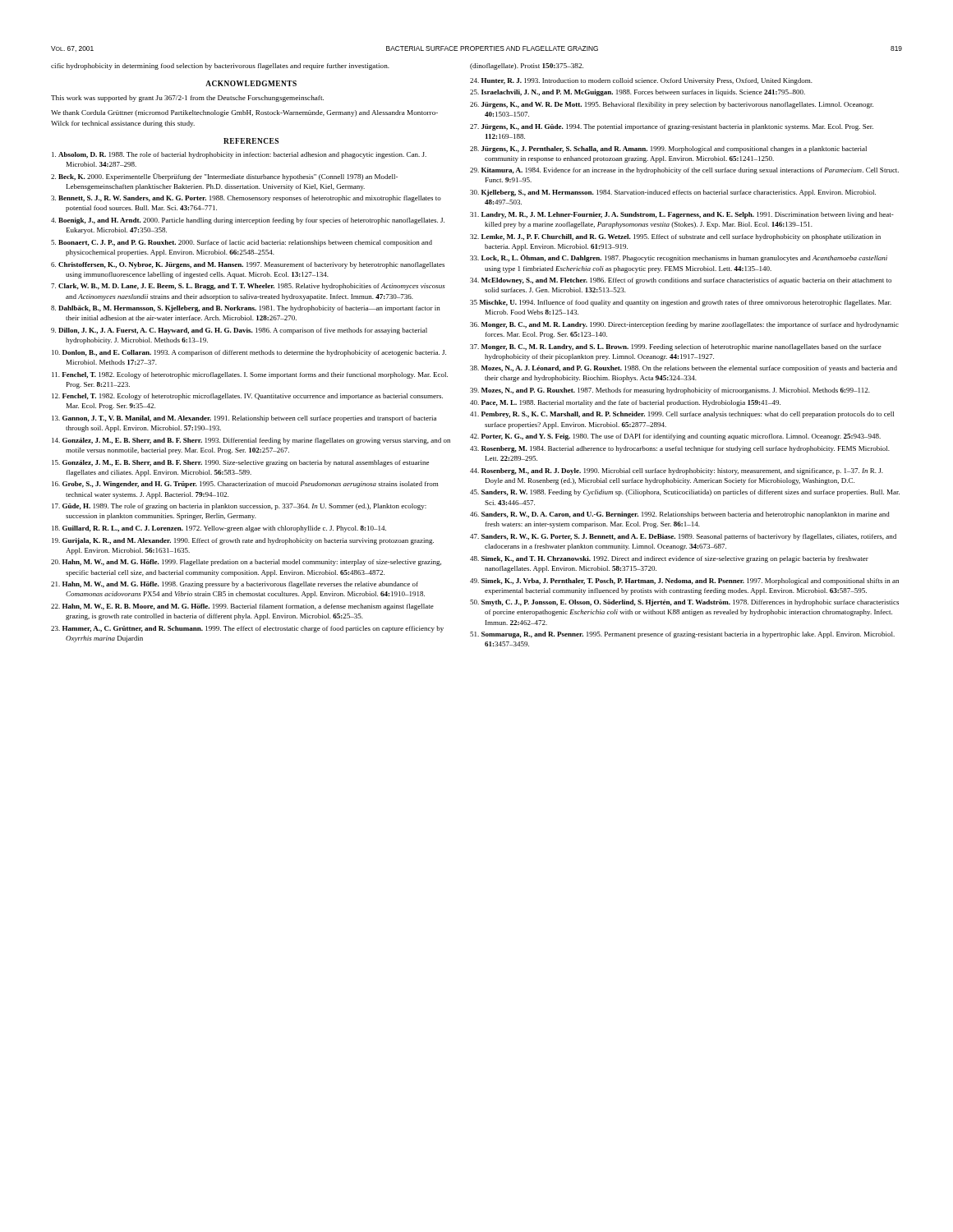This screenshot has height=1232, width=953.
Task: Where is the passage that starts "We thank Cordula"?
Action: [x=244, y=118]
